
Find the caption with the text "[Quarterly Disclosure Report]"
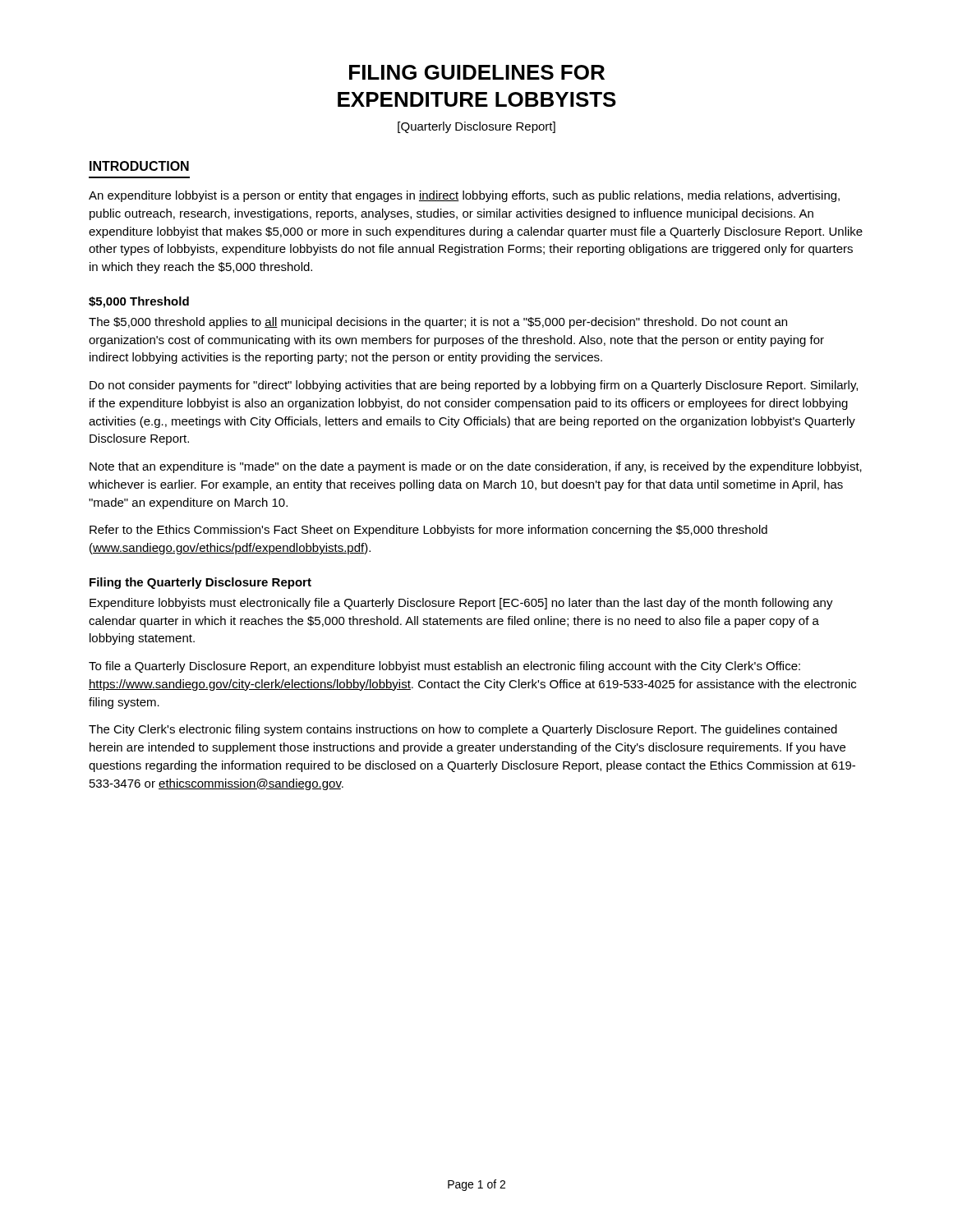coord(476,126)
